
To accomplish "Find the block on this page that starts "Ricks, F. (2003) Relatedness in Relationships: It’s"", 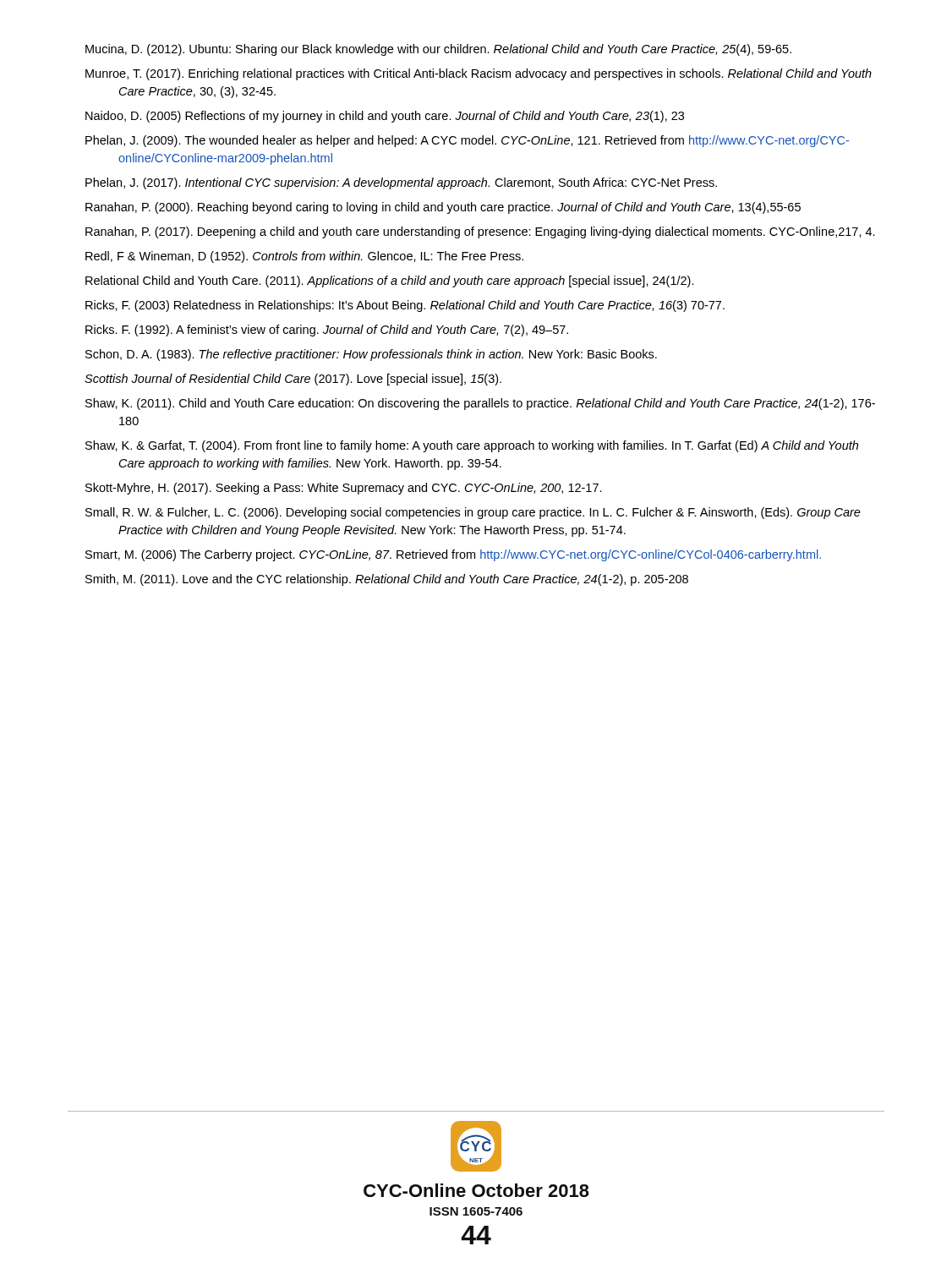I will (x=405, y=305).
